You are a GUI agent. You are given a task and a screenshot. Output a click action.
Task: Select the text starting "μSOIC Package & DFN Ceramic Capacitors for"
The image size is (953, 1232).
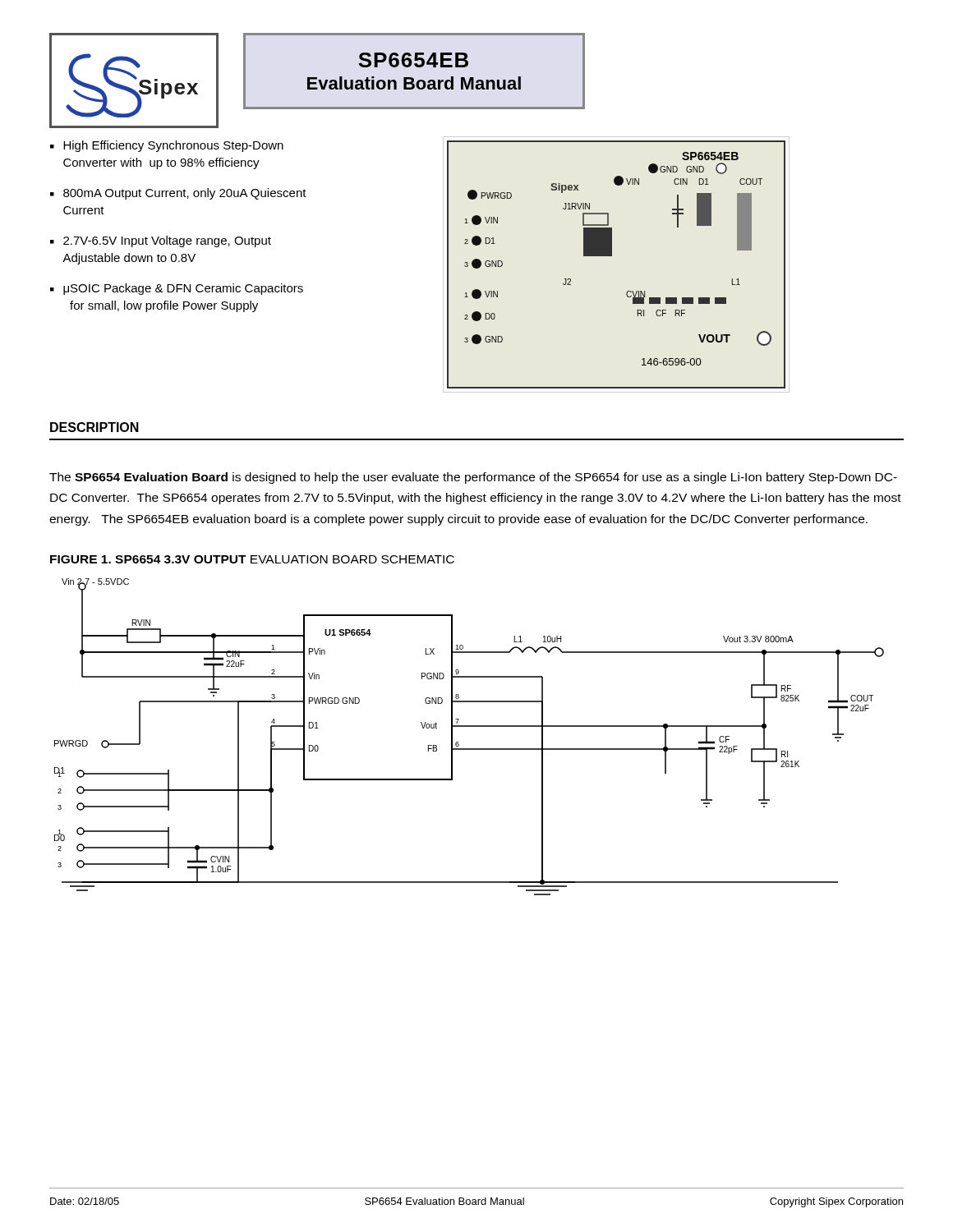[183, 297]
